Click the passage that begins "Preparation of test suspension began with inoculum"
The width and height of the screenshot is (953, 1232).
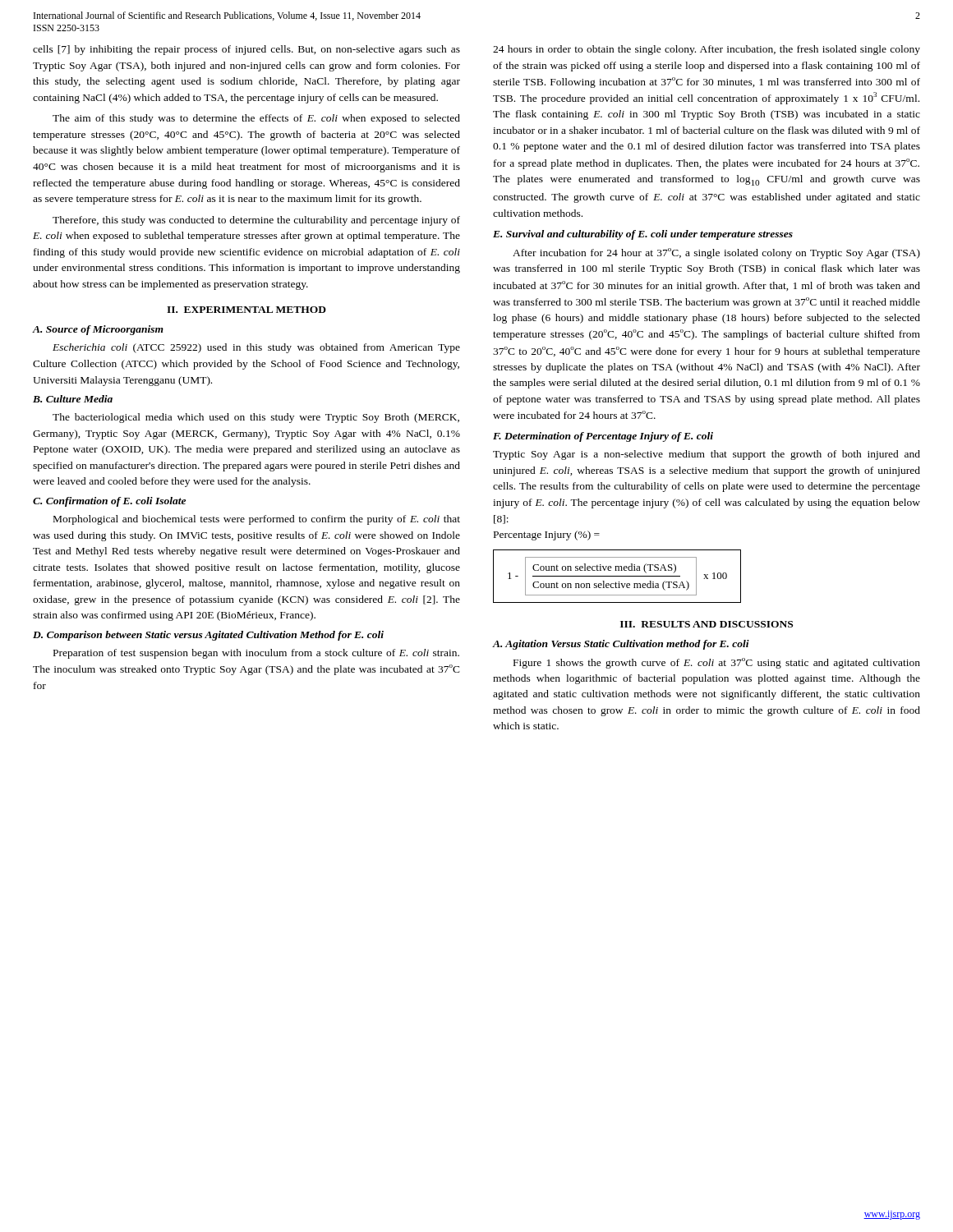tap(246, 669)
